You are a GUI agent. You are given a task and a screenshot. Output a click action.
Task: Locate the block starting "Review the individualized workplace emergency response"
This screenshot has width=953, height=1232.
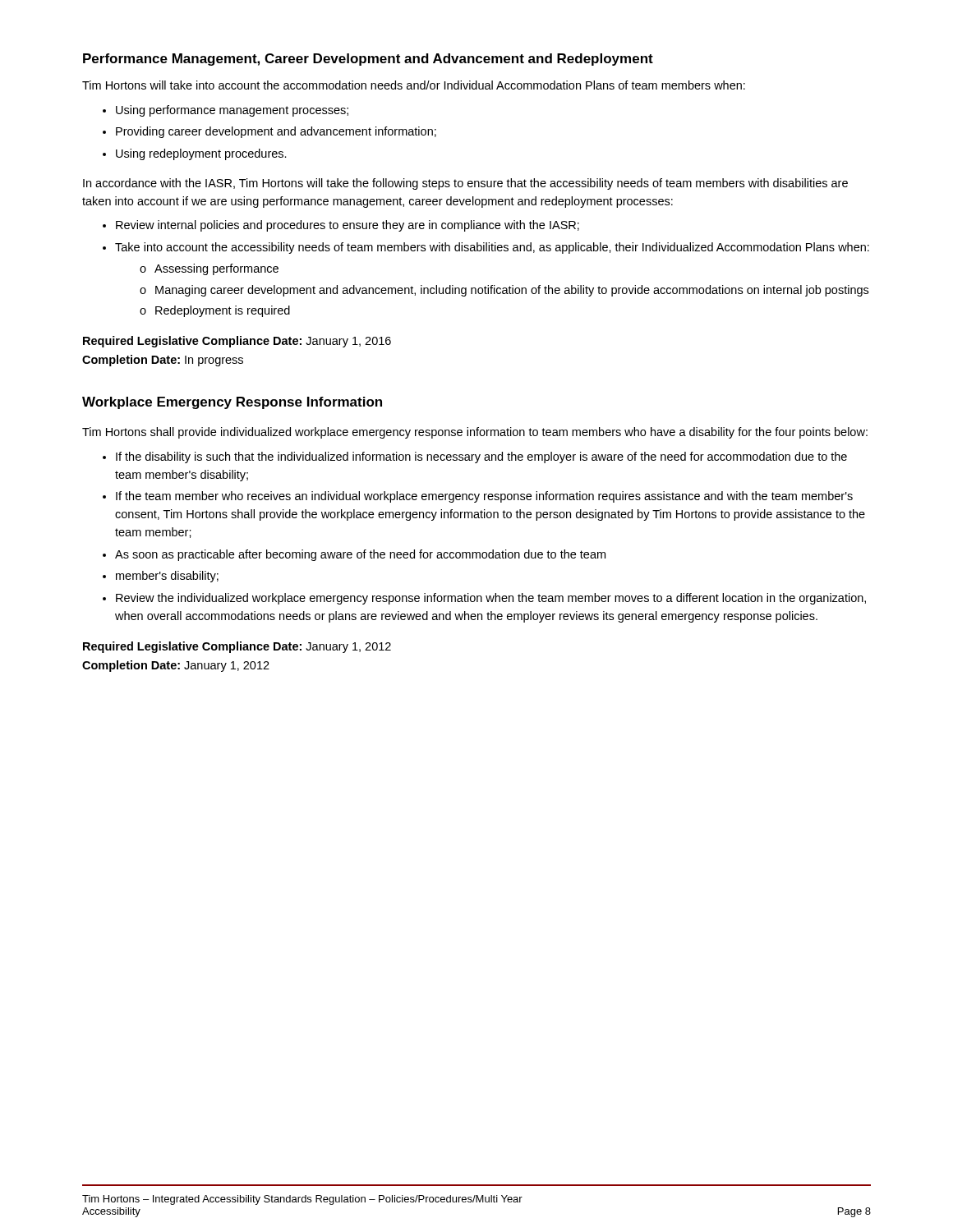click(491, 607)
